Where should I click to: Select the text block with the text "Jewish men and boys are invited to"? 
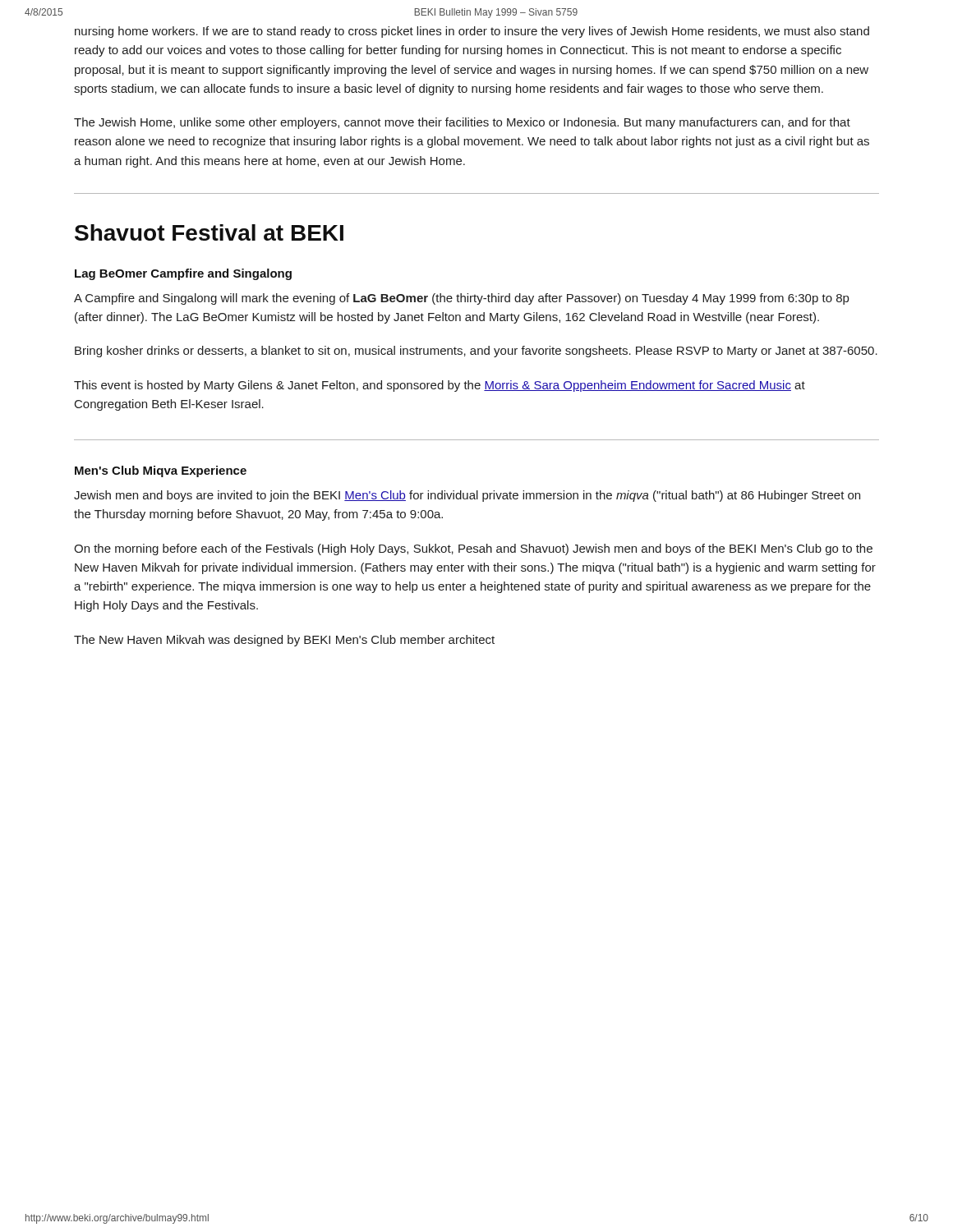(x=468, y=504)
